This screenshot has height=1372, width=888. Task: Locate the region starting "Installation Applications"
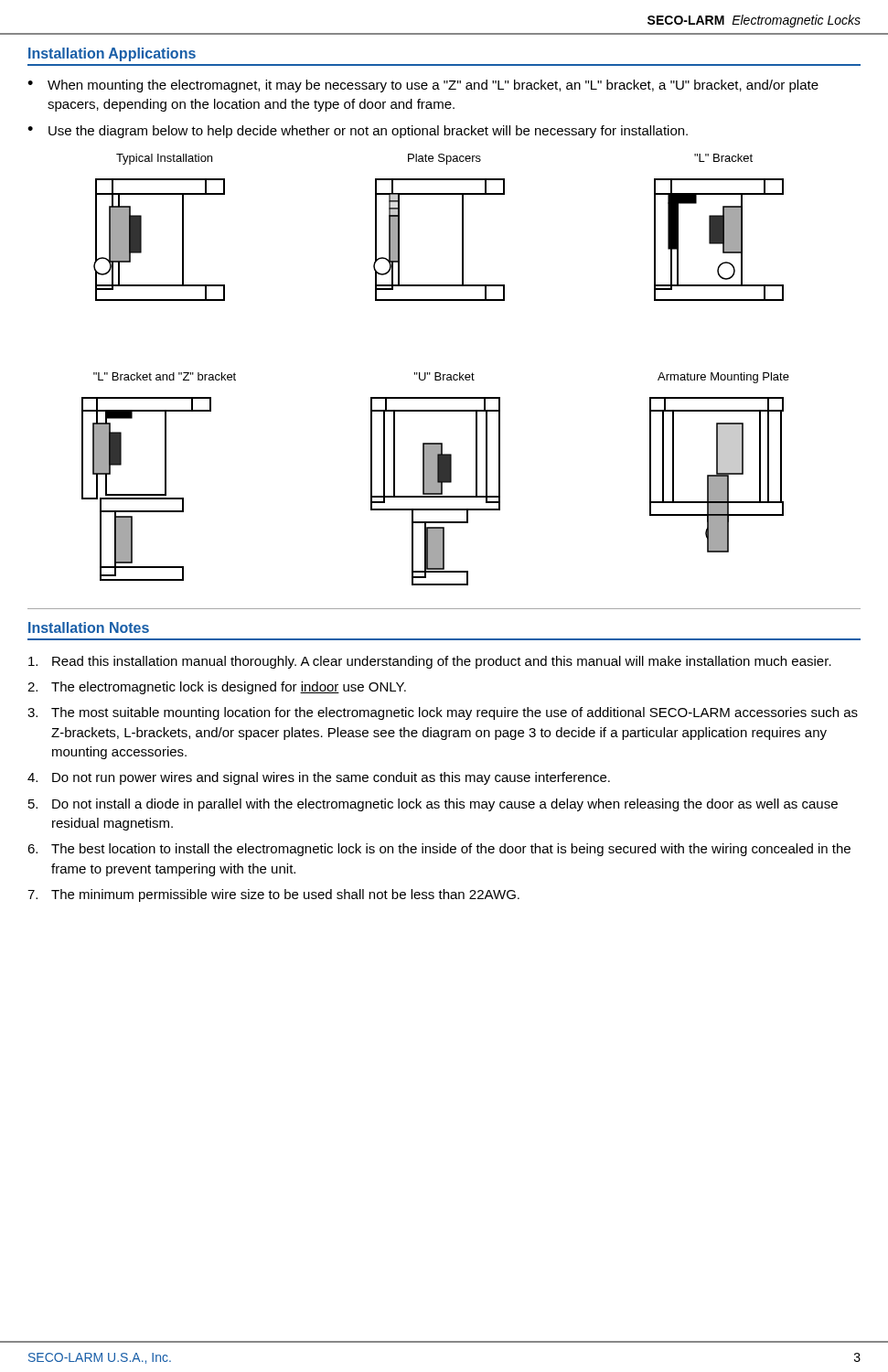(x=112, y=54)
